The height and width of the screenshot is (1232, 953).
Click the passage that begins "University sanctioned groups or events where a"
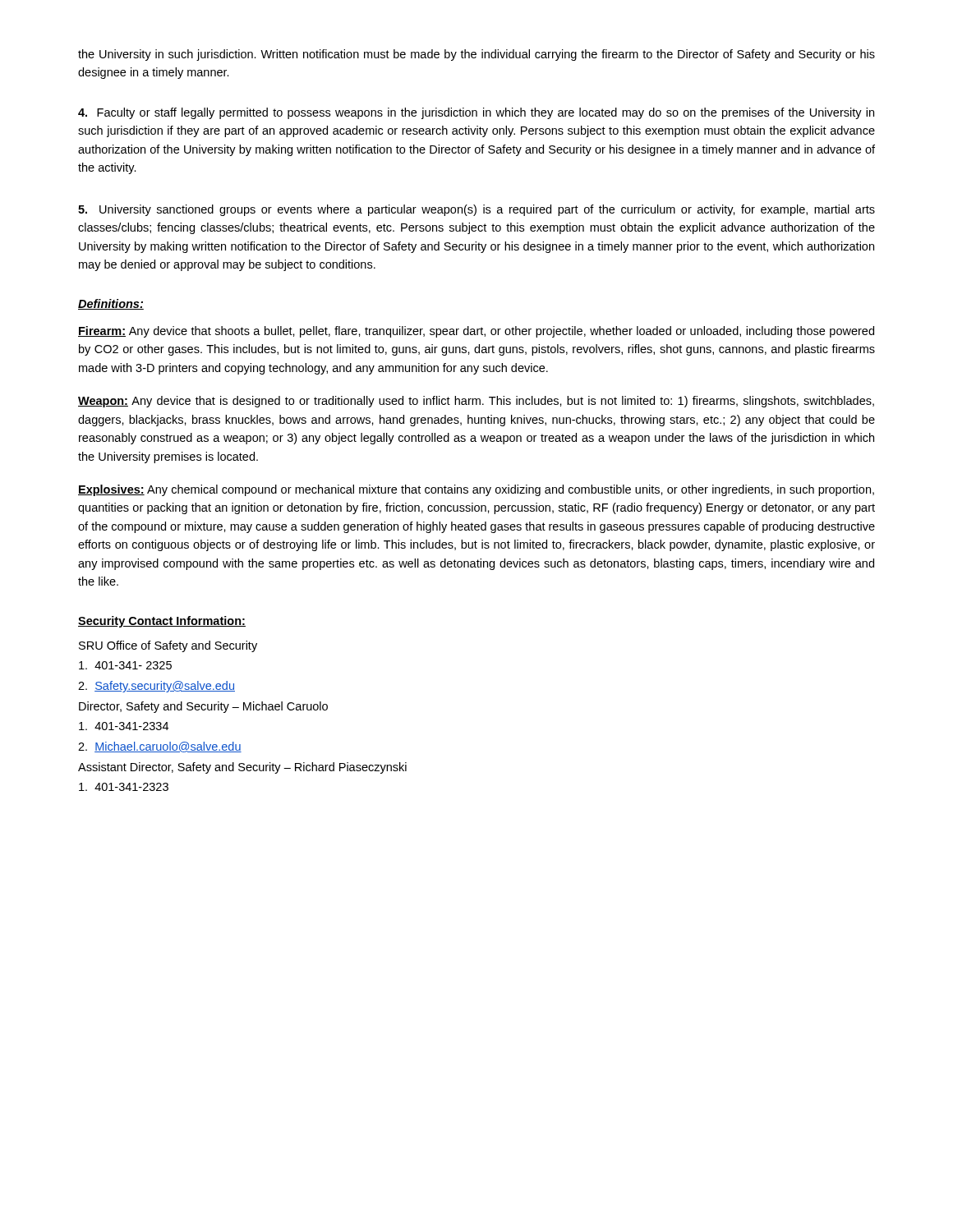[476, 237]
